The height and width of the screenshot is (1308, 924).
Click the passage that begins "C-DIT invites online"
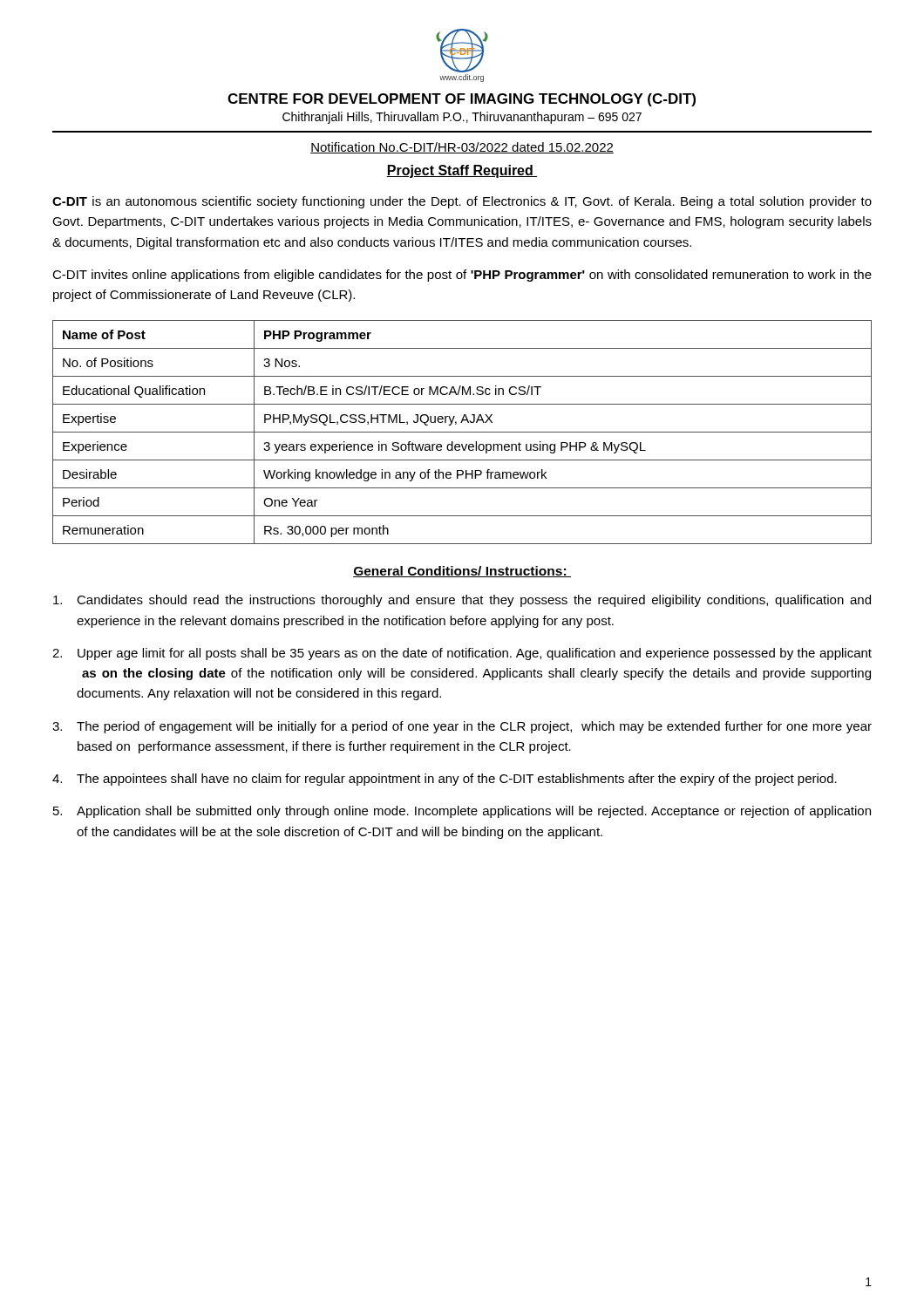(x=462, y=284)
